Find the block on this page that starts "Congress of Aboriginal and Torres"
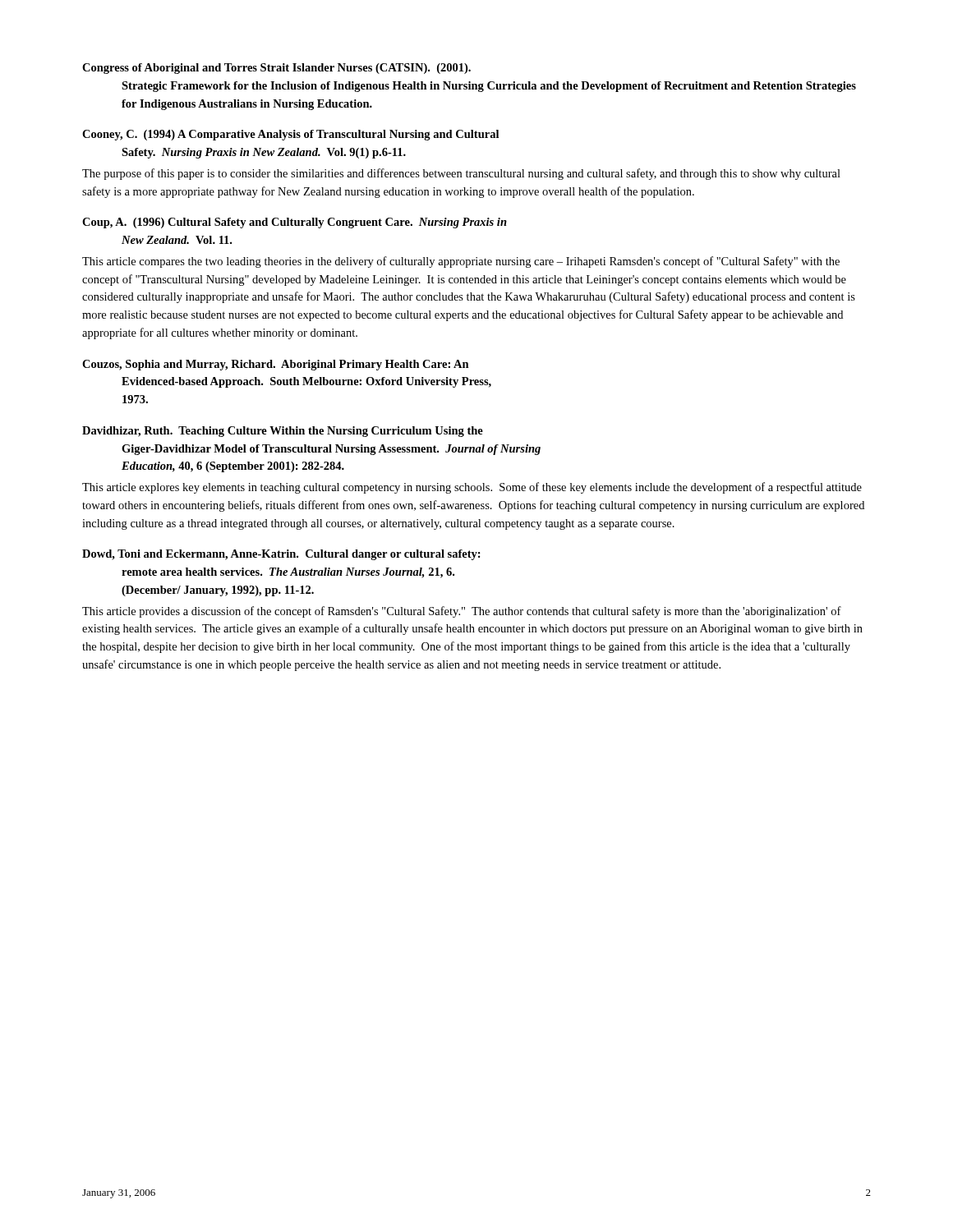 coord(476,86)
